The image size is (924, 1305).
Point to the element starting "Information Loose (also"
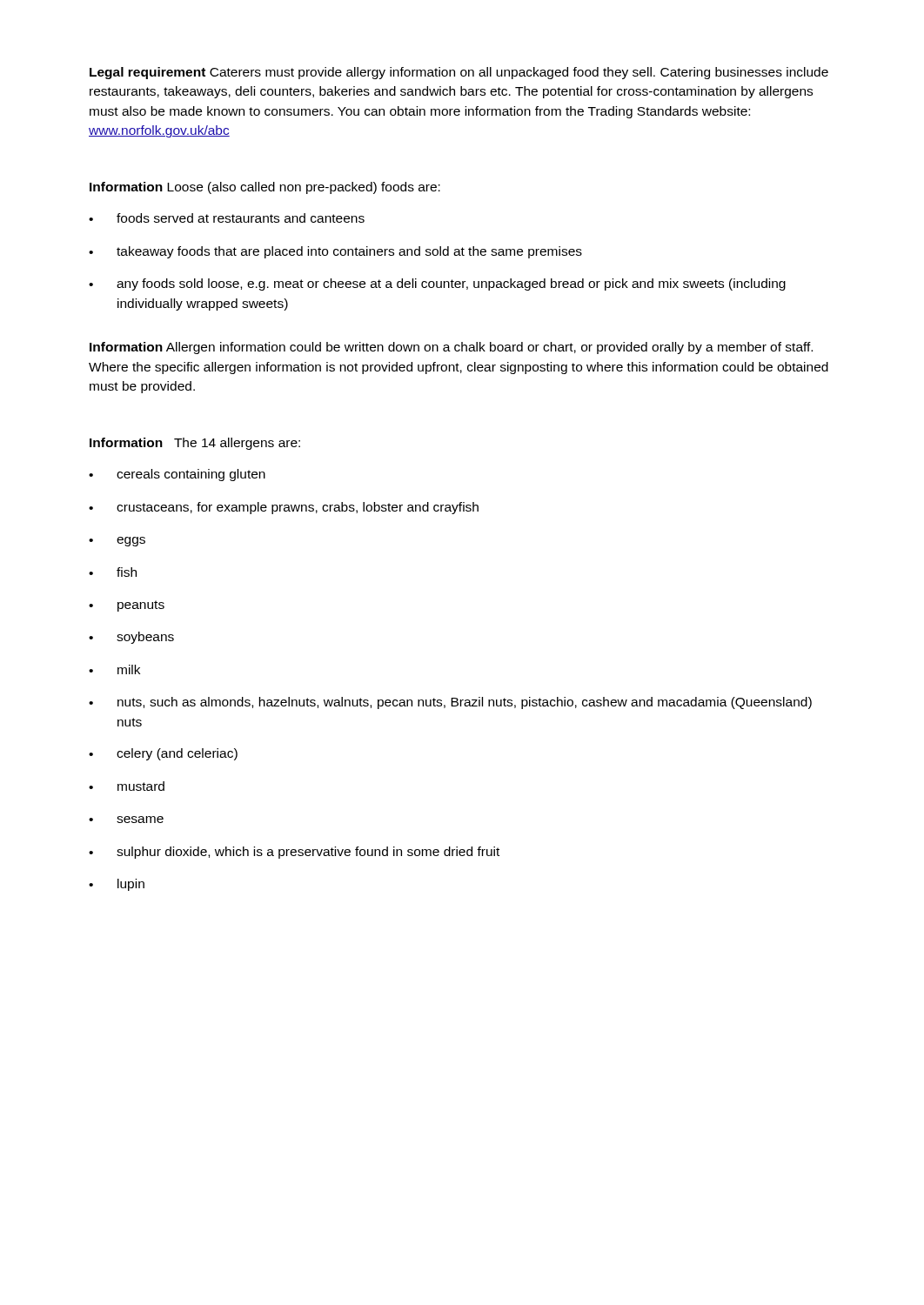point(265,186)
